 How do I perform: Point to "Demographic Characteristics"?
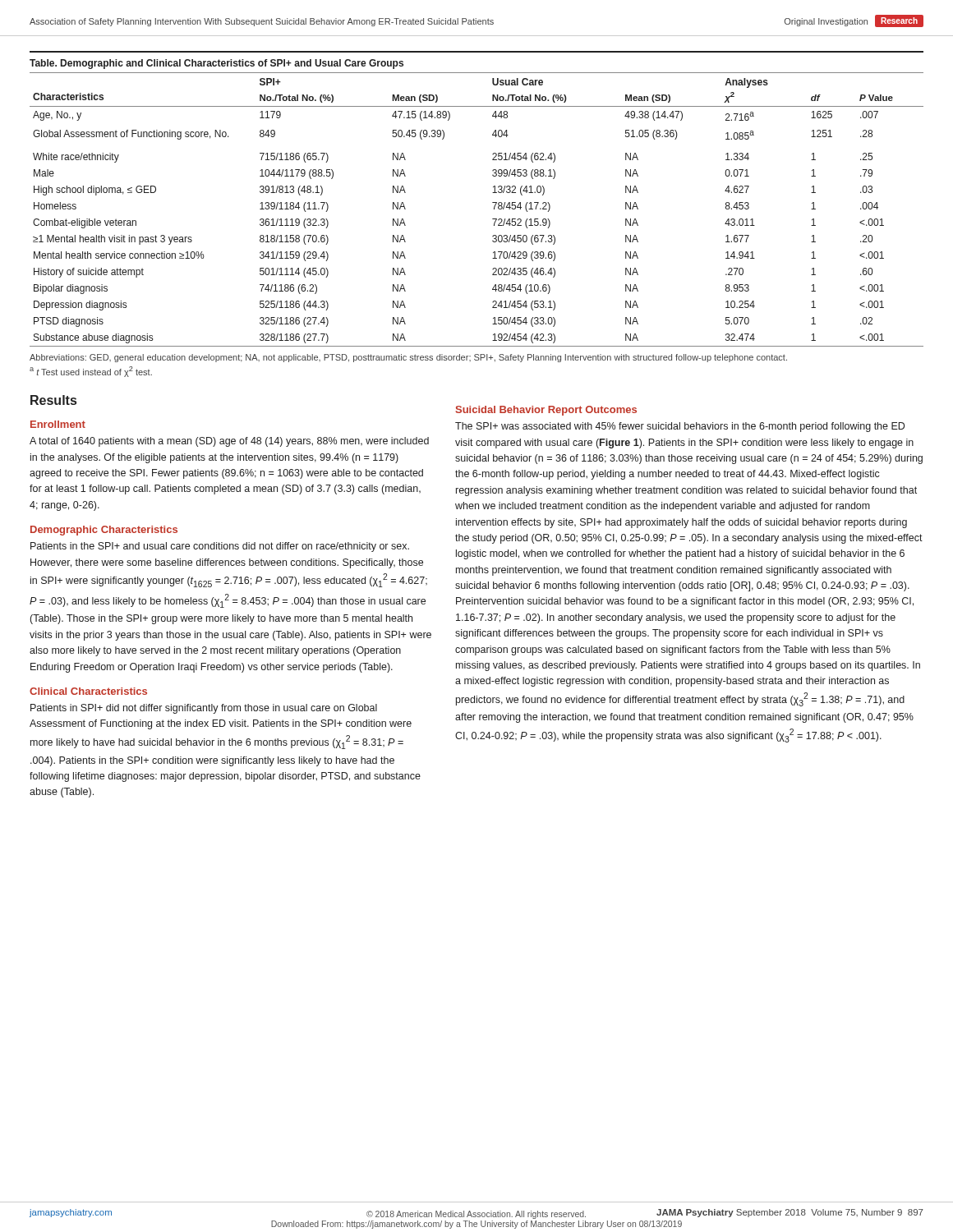click(x=104, y=530)
